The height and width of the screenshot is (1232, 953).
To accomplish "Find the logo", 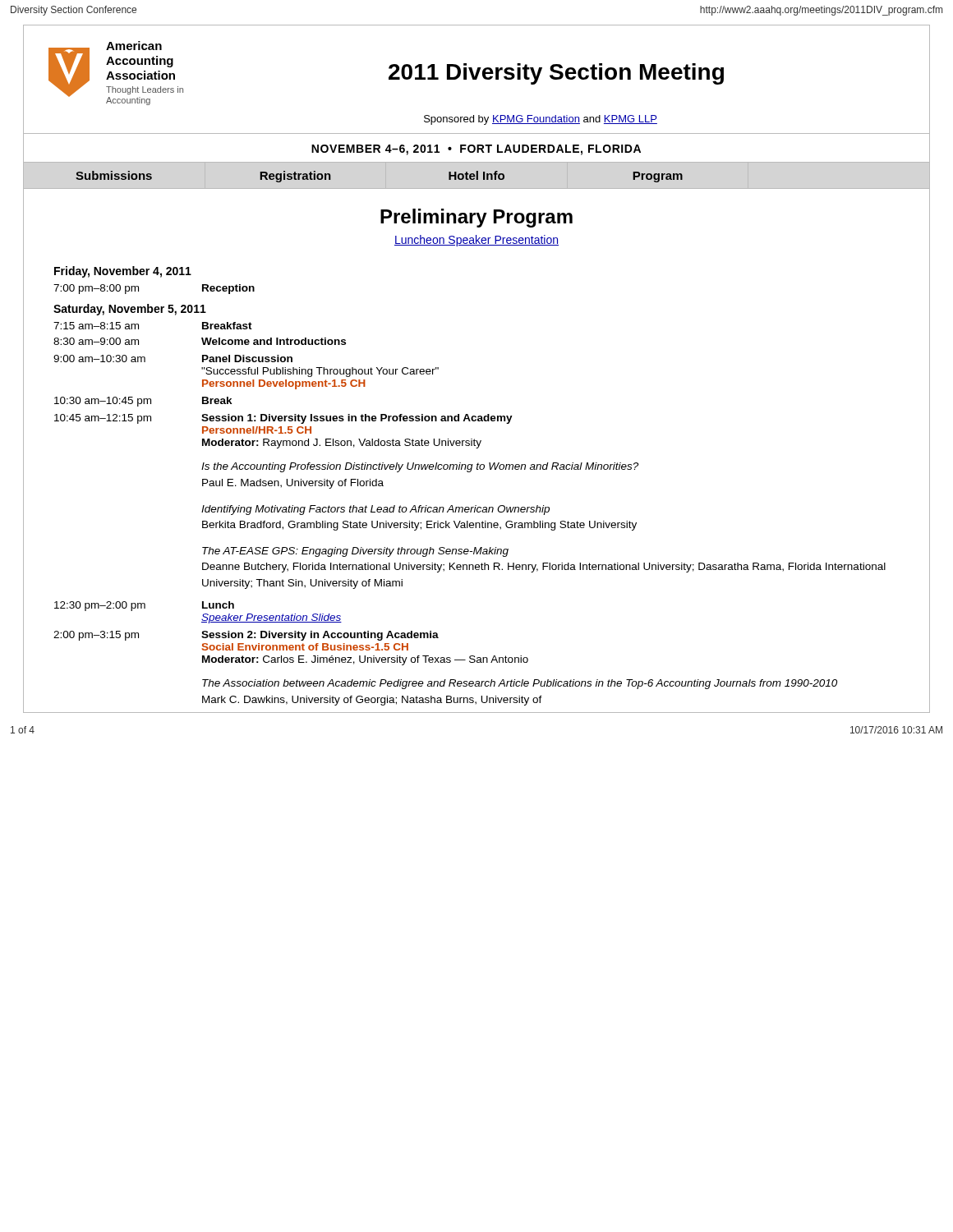I will (x=112, y=72).
